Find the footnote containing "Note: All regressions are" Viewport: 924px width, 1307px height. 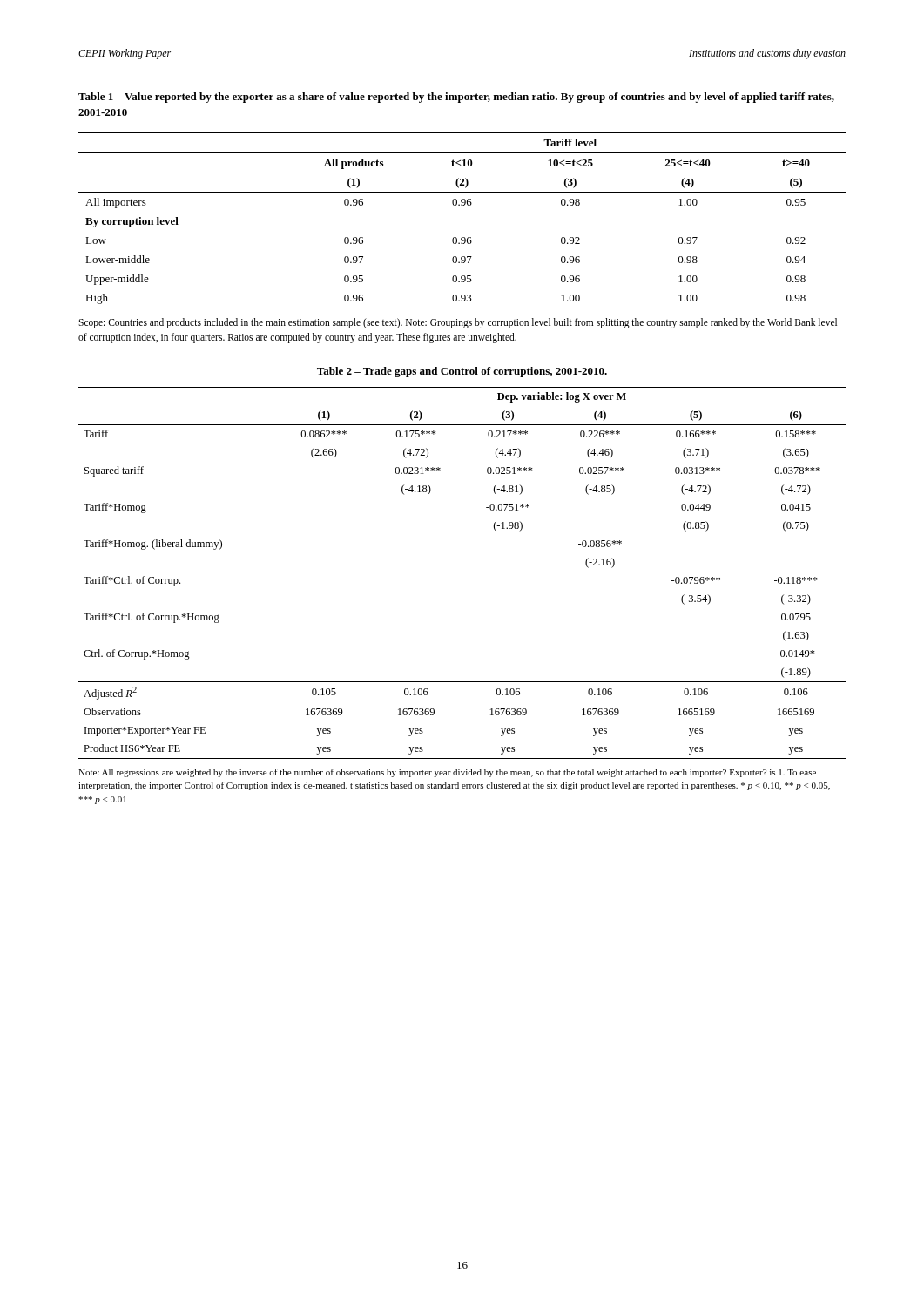(454, 785)
